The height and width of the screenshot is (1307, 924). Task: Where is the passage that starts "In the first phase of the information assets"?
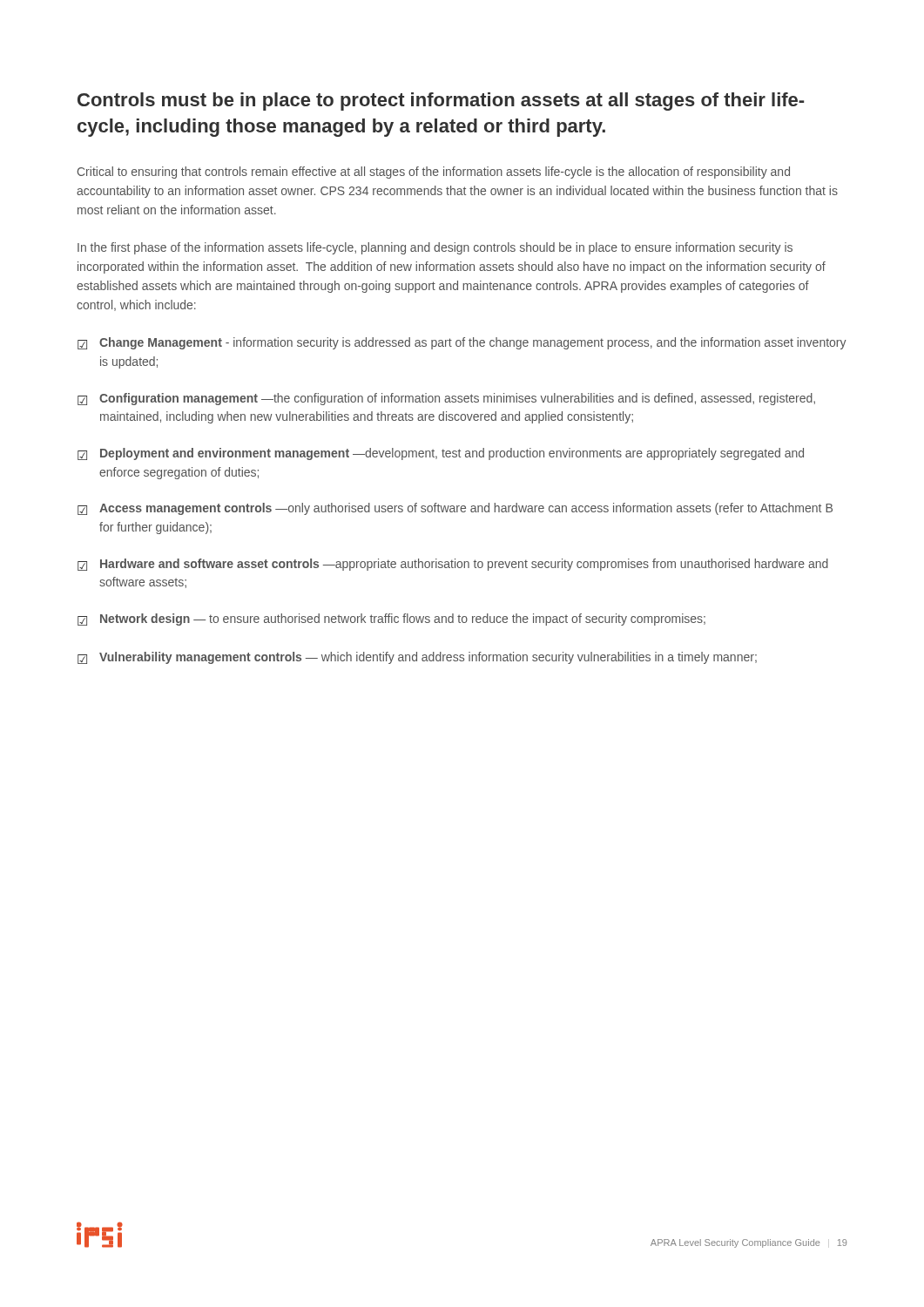point(451,276)
